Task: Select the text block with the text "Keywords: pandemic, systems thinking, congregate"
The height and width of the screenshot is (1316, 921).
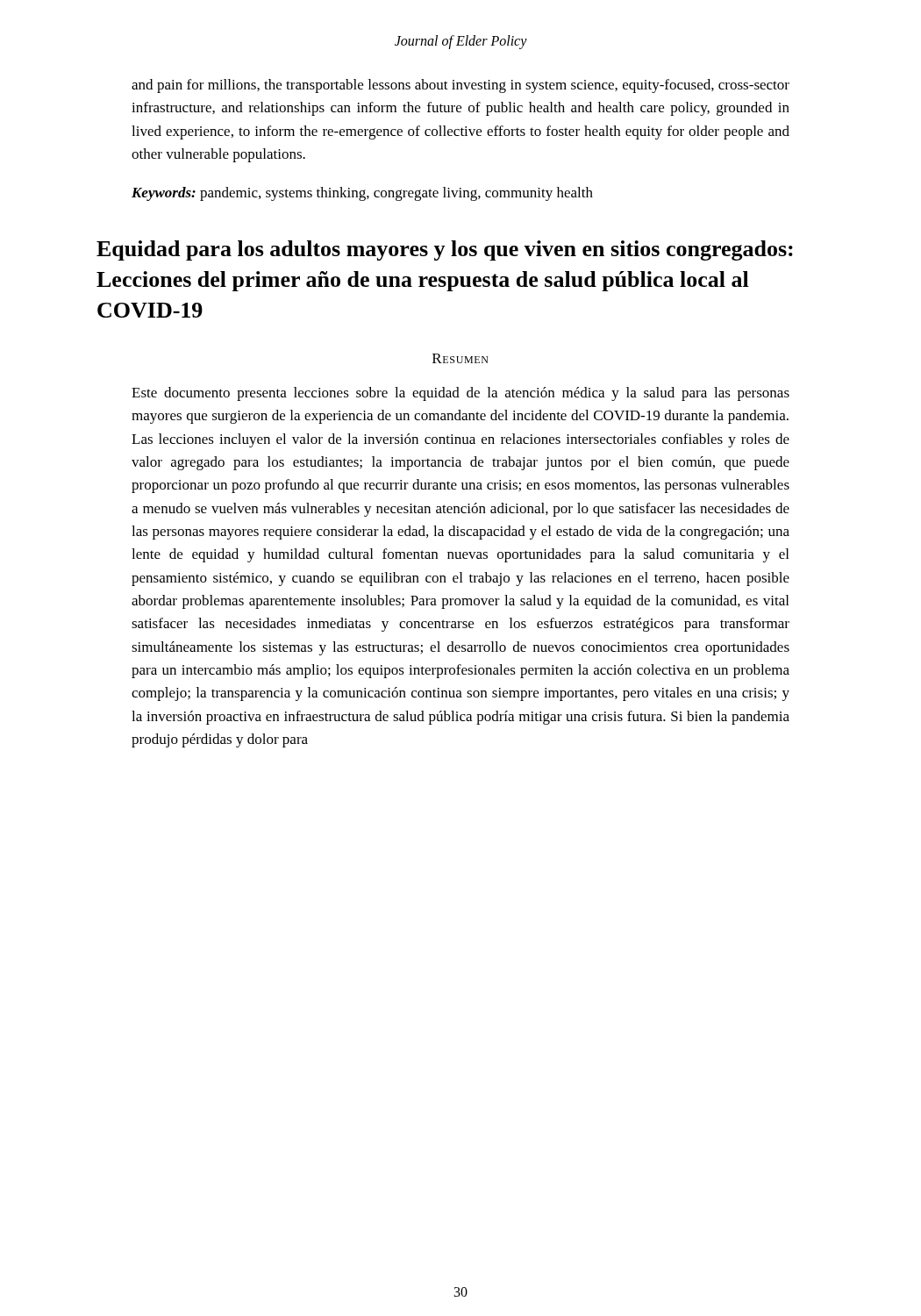Action: point(362,193)
